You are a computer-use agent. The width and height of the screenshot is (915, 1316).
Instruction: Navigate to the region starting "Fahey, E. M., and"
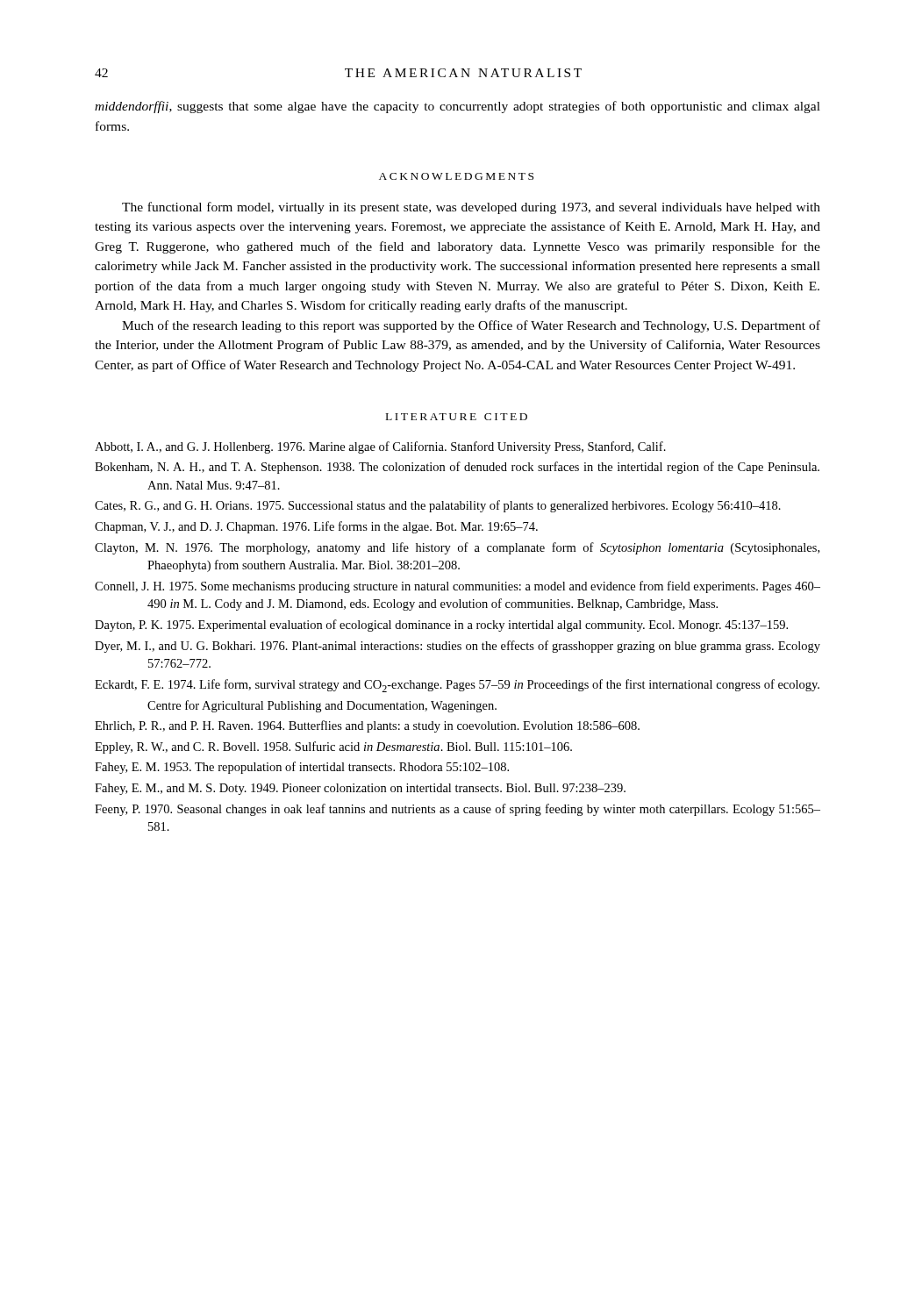(x=360, y=788)
